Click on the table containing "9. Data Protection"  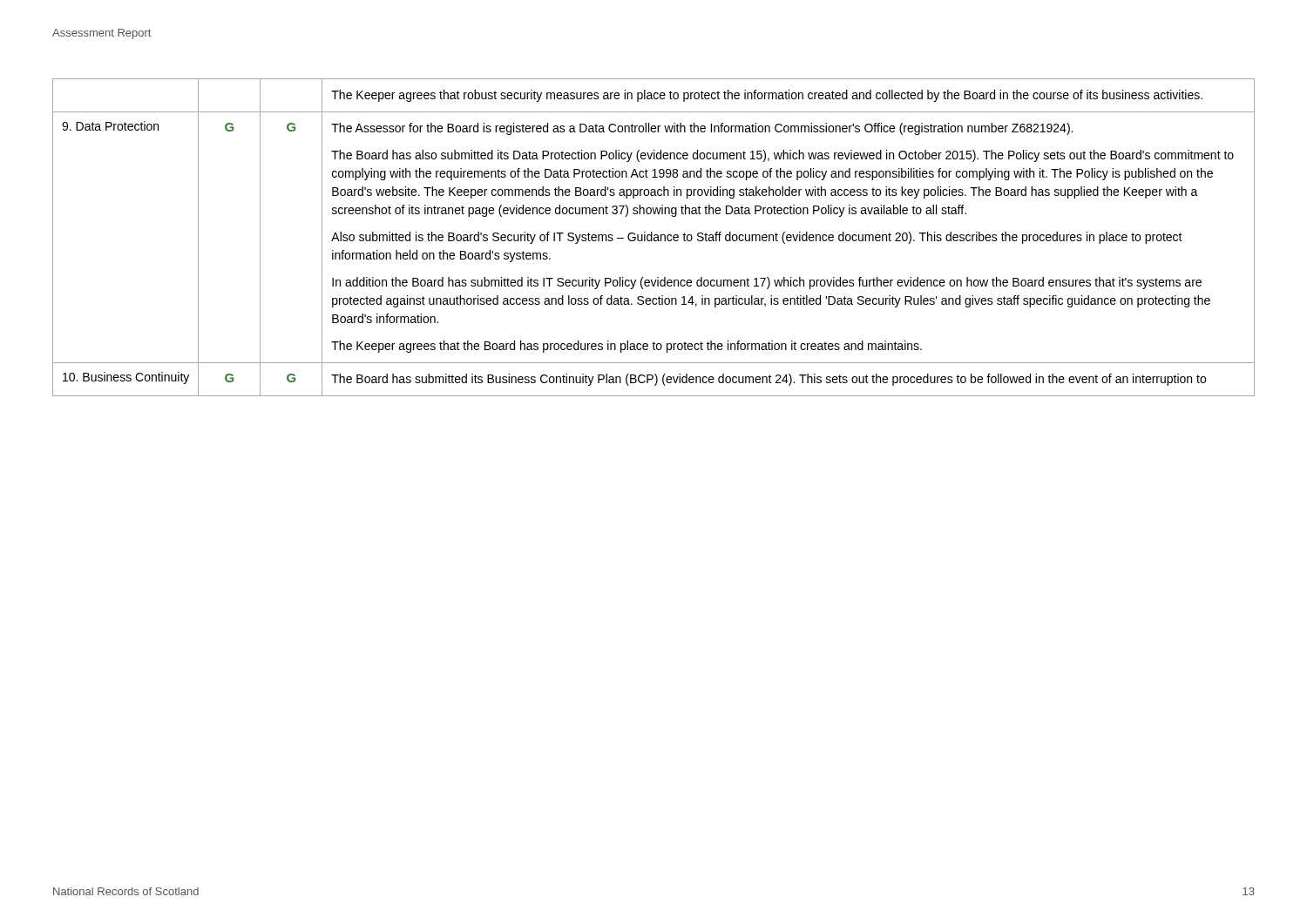[x=654, y=237]
